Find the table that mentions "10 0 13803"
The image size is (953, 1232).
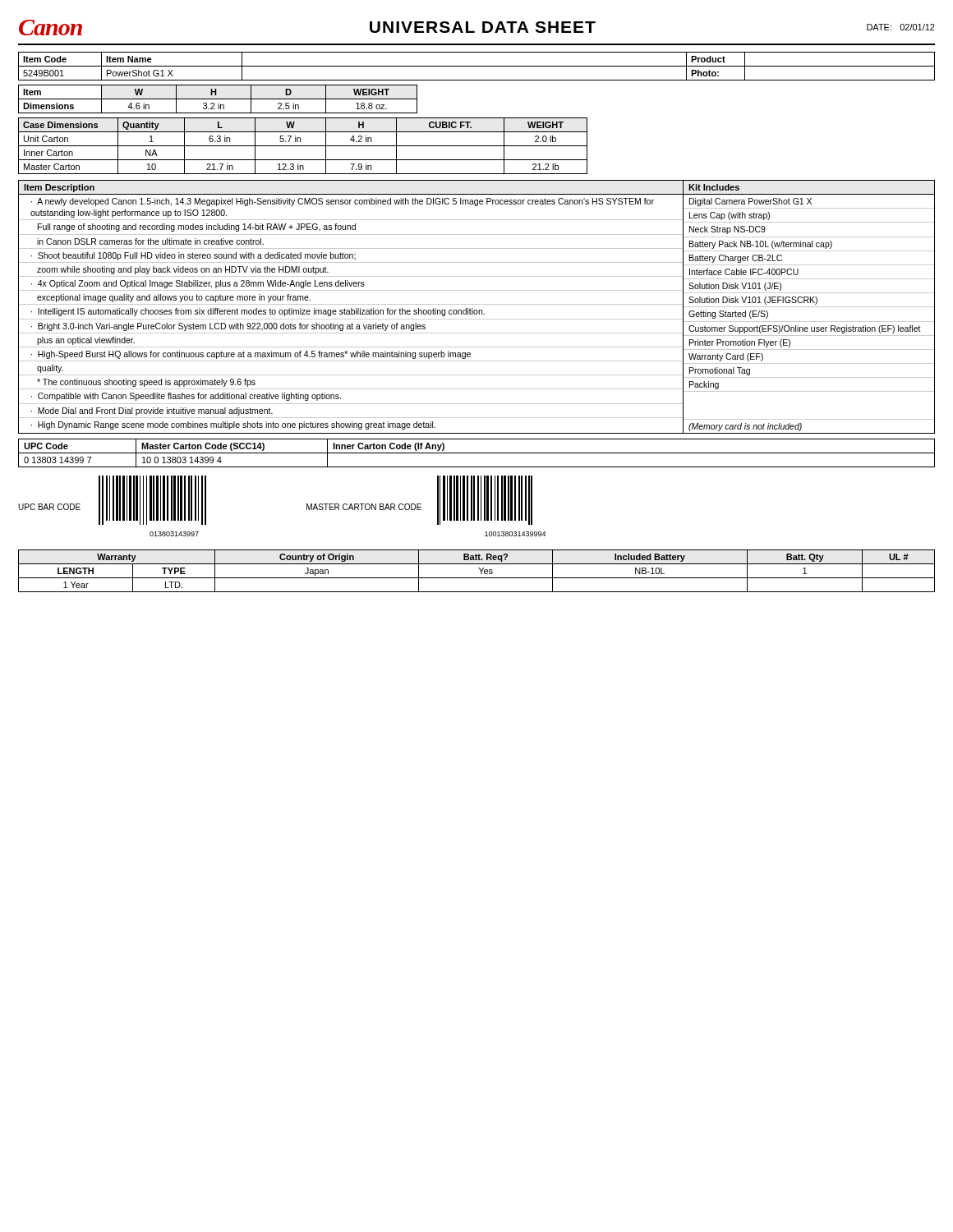tap(476, 453)
